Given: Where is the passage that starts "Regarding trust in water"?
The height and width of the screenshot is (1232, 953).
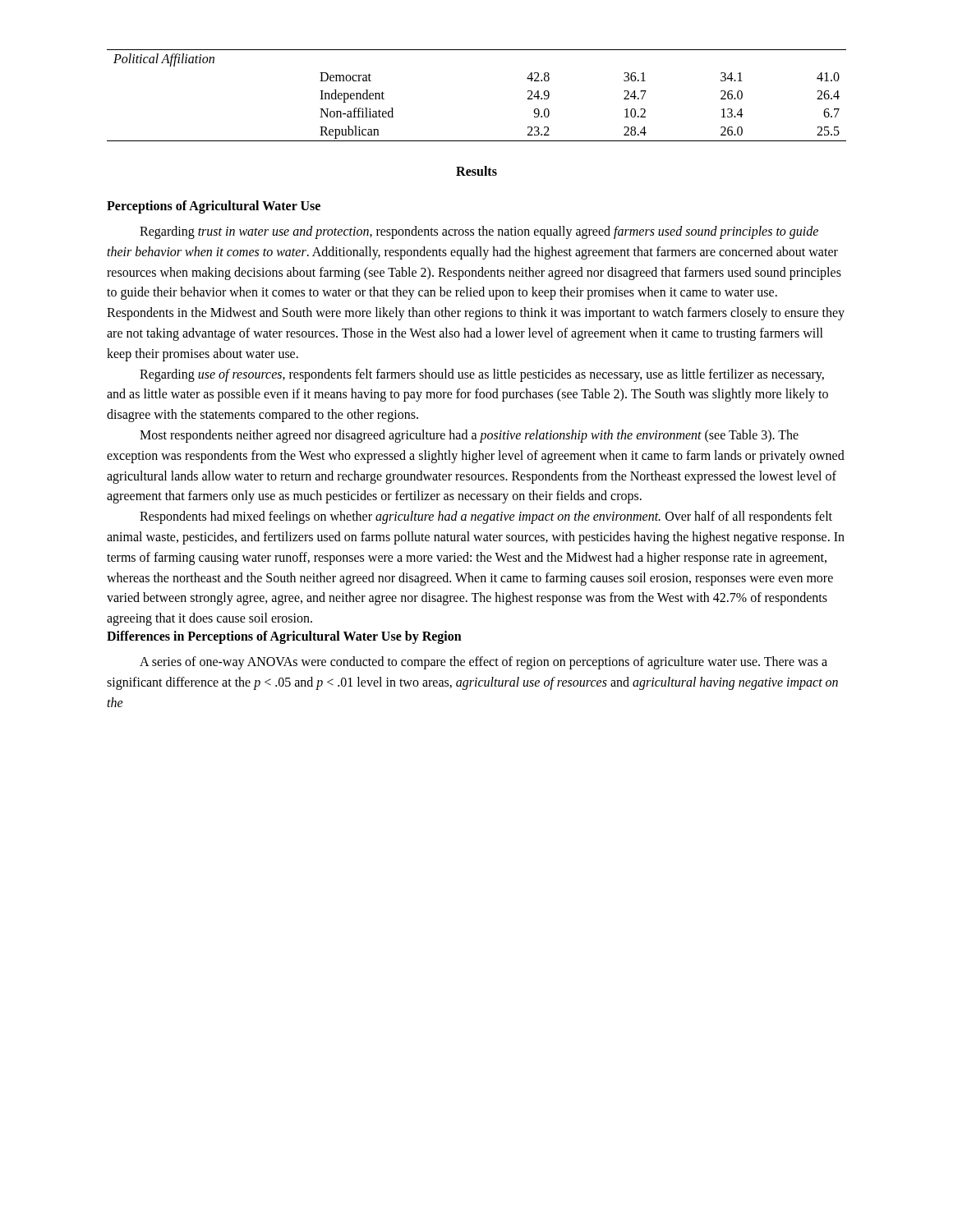Looking at the screenshot, I should pos(476,293).
